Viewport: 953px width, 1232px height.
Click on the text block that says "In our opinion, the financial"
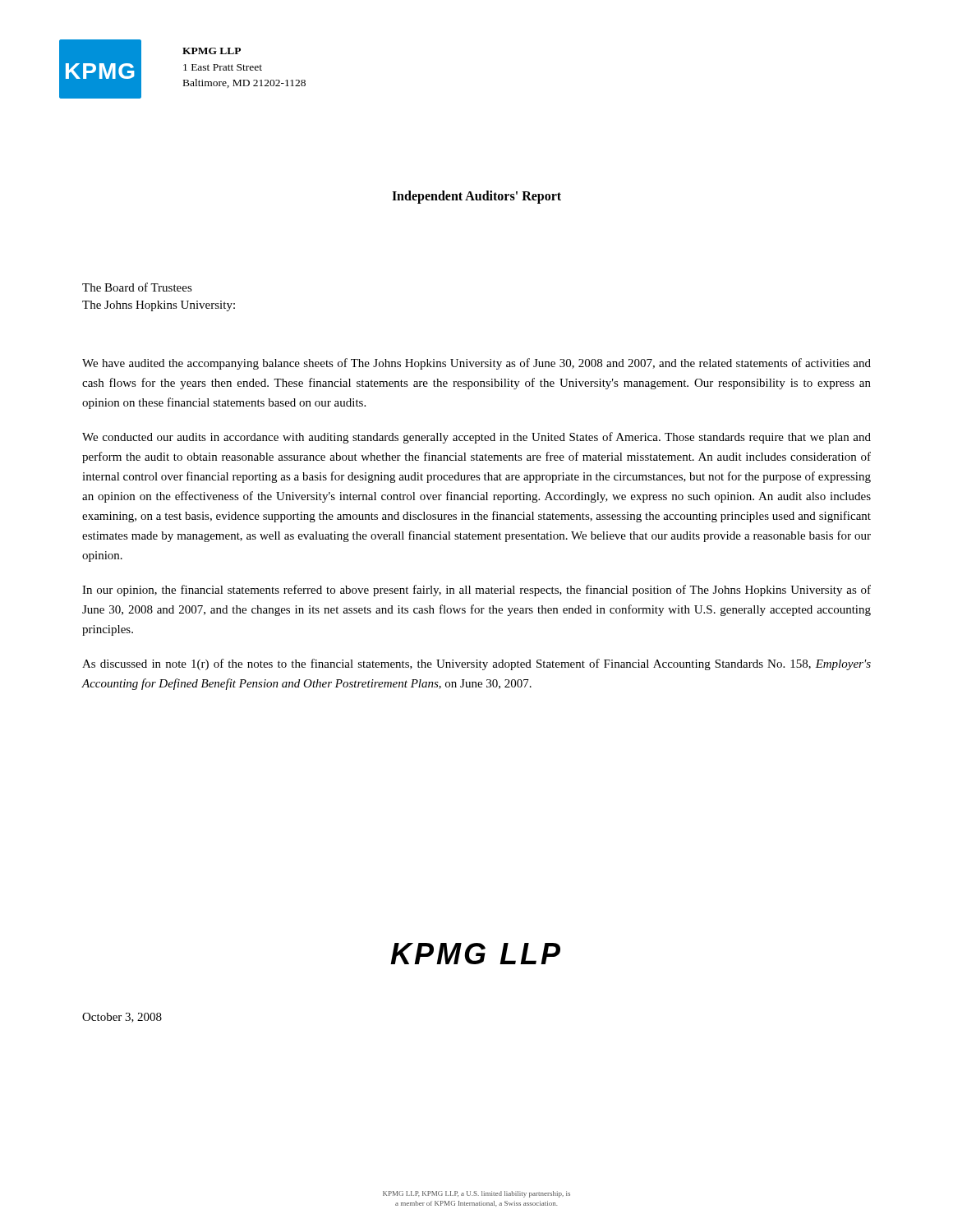tap(476, 609)
